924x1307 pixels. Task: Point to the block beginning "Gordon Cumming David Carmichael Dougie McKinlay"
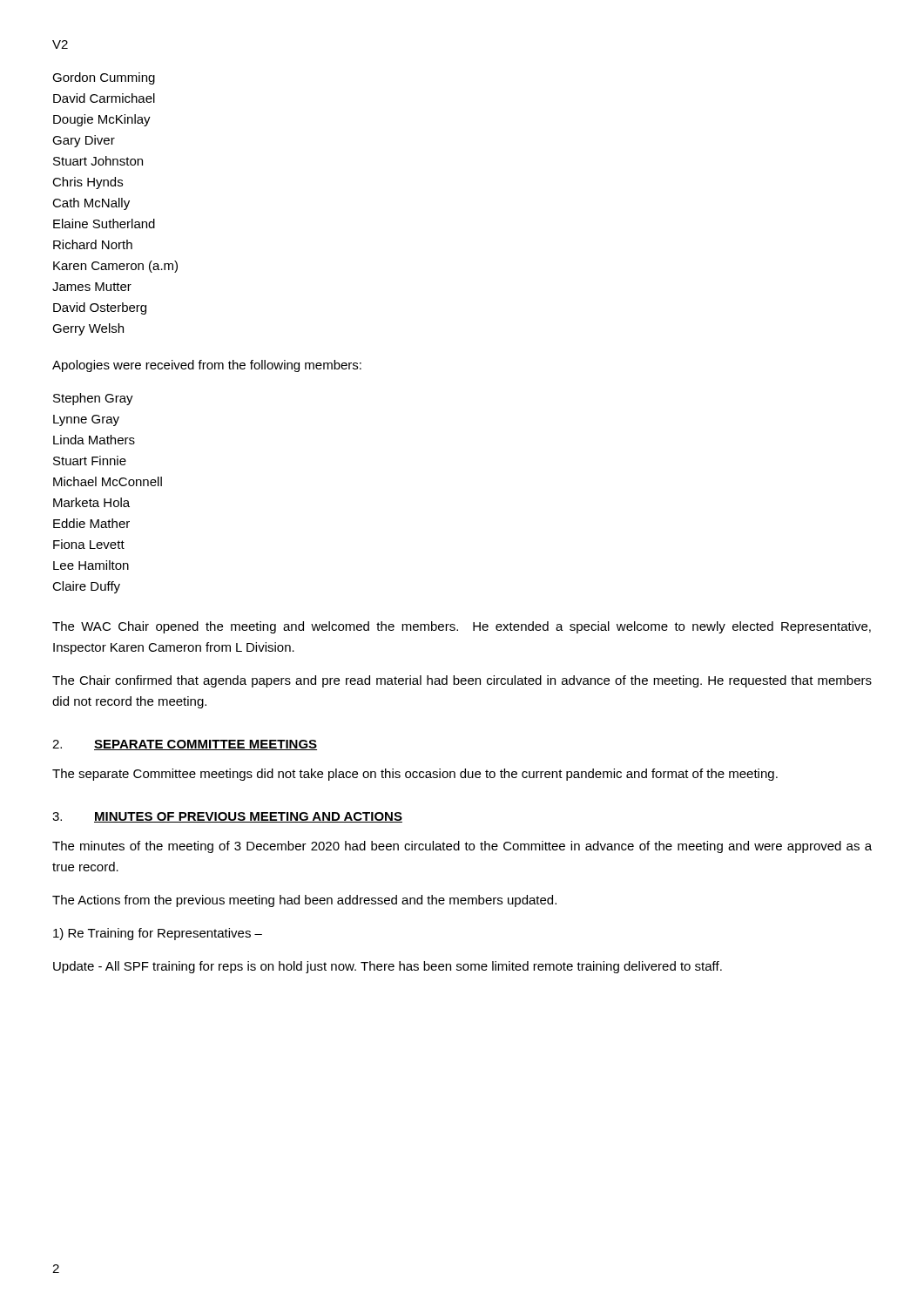pyautogui.click(x=104, y=78)
